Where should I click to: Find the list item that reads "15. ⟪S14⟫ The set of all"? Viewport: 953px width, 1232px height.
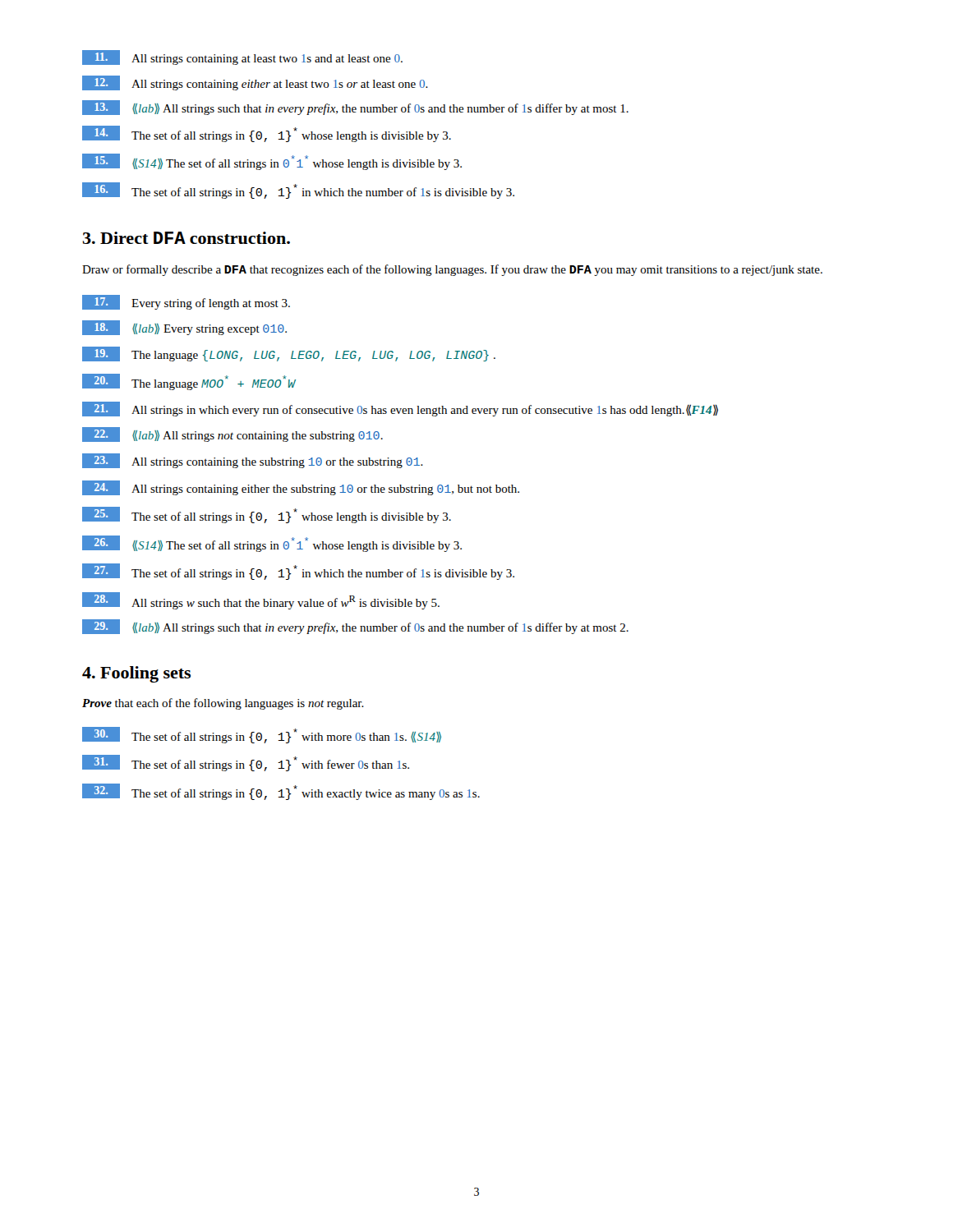click(x=272, y=162)
